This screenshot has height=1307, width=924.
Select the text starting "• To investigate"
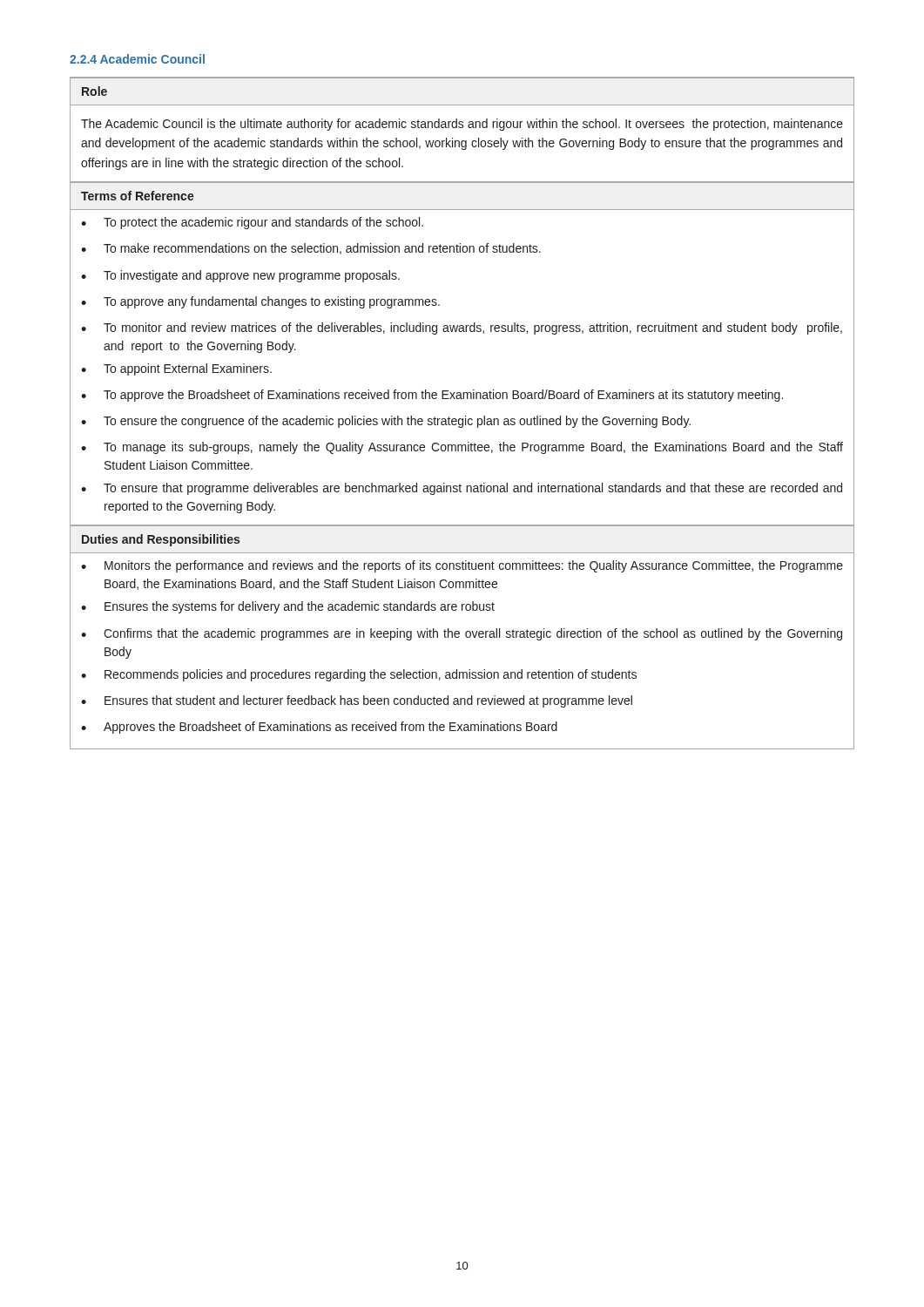point(240,276)
